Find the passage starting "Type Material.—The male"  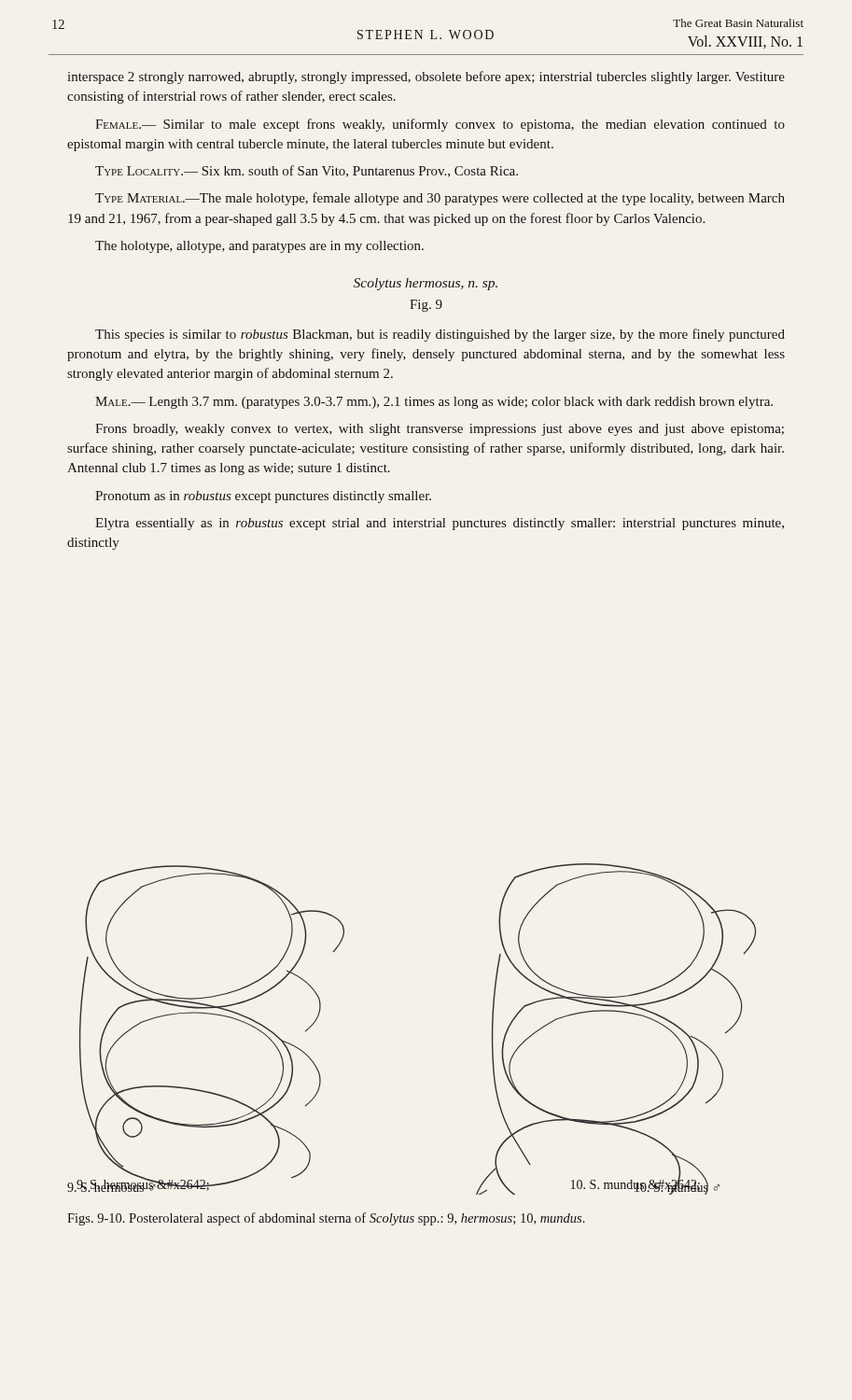(x=426, y=208)
